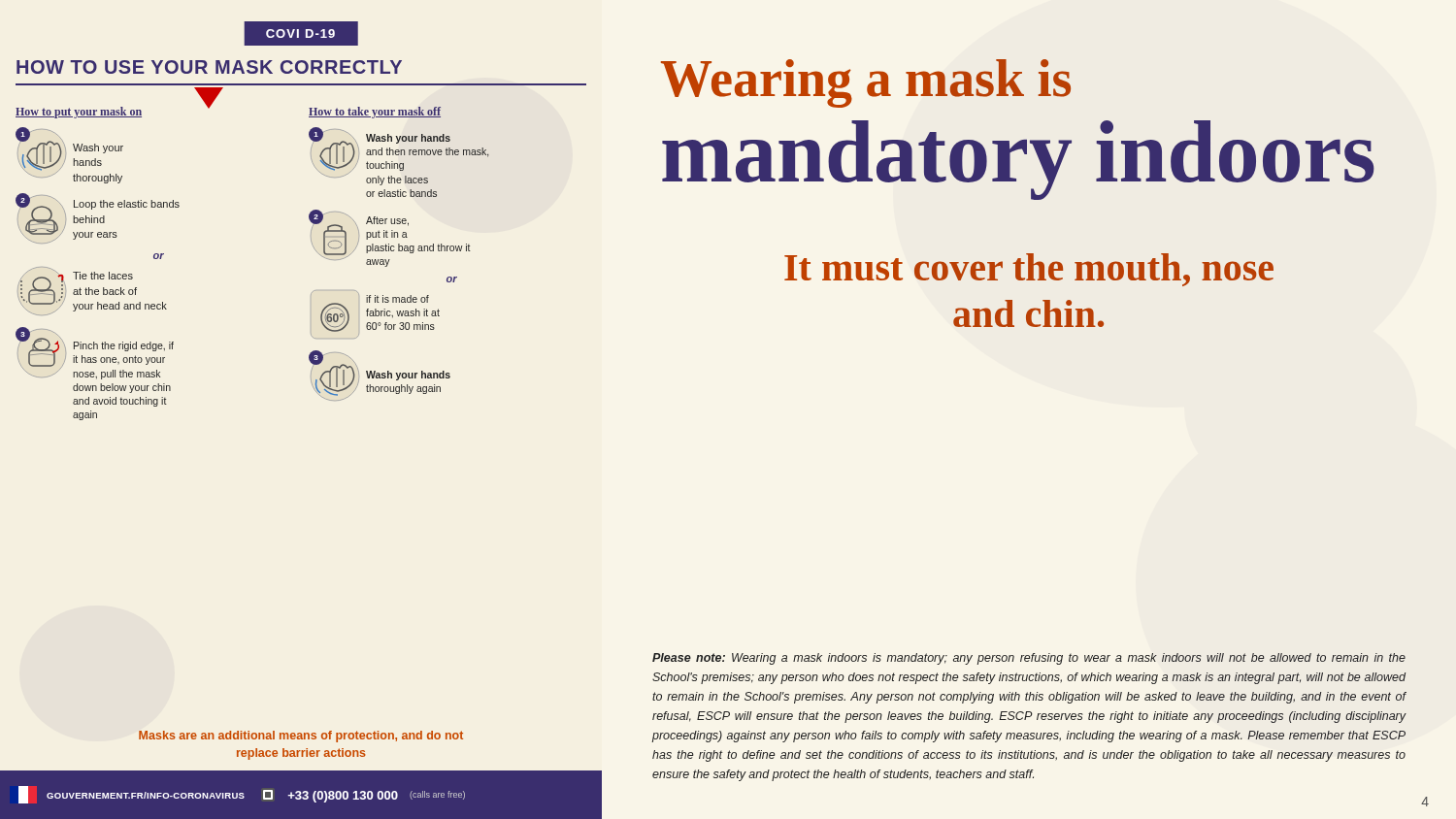Navigate to the block starting "mandatory indoors"
The width and height of the screenshot is (1456, 819).
(x=1018, y=152)
